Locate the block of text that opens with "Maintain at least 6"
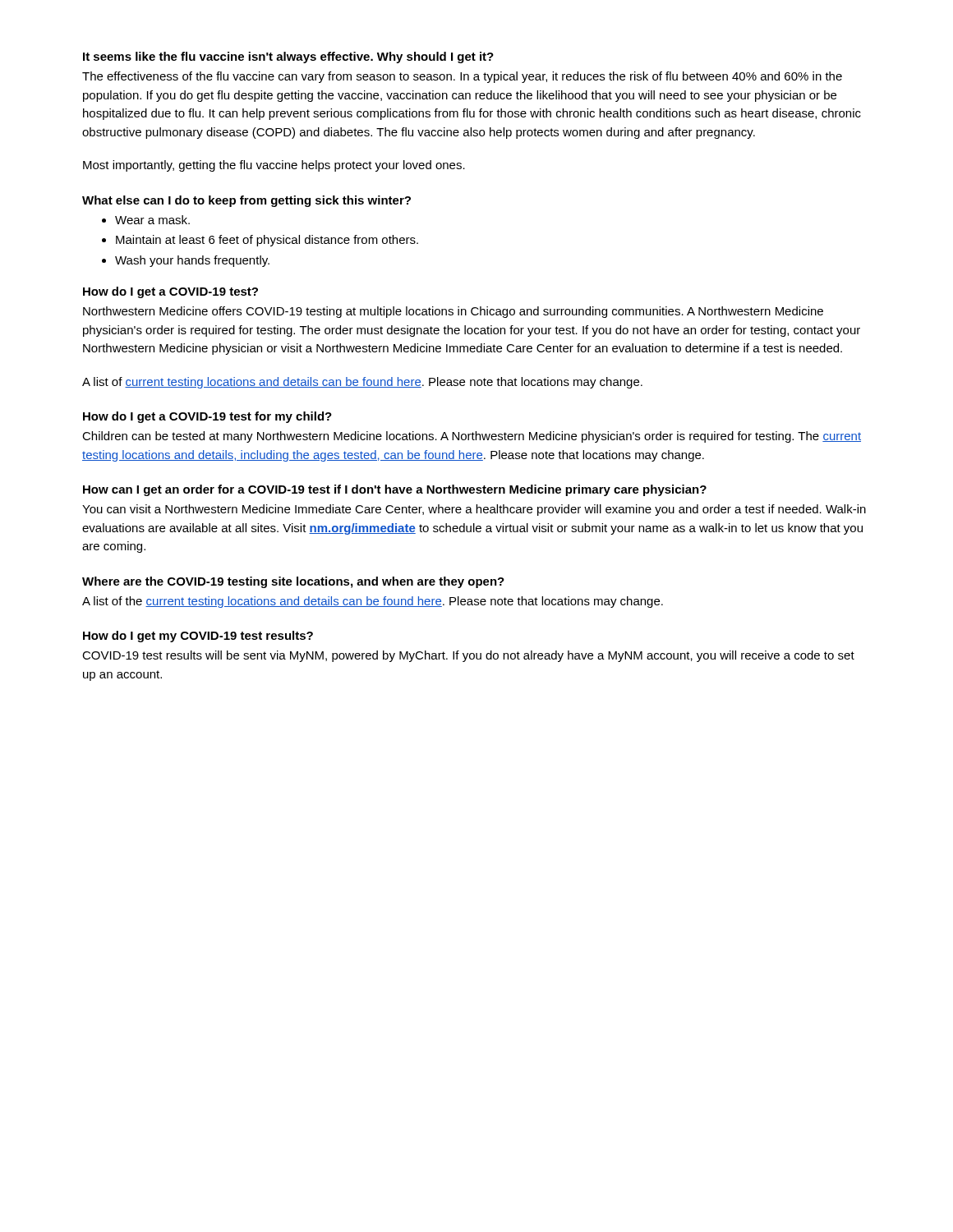This screenshot has width=953, height=1232. 267,239
